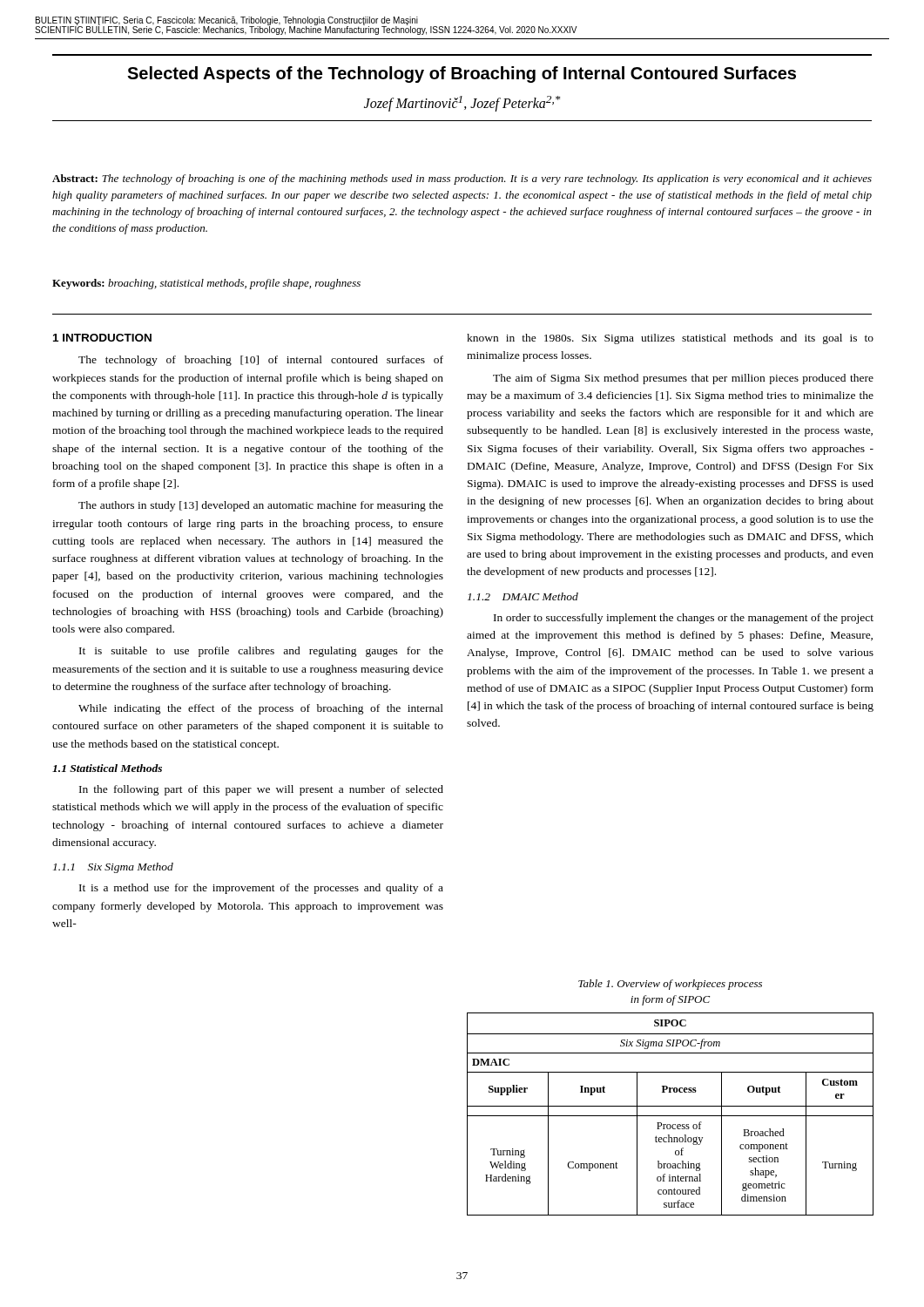Select the text that reads "Keywords: broaching, statistical methods, profile shape, roughness"

click(x=207, y=283)
